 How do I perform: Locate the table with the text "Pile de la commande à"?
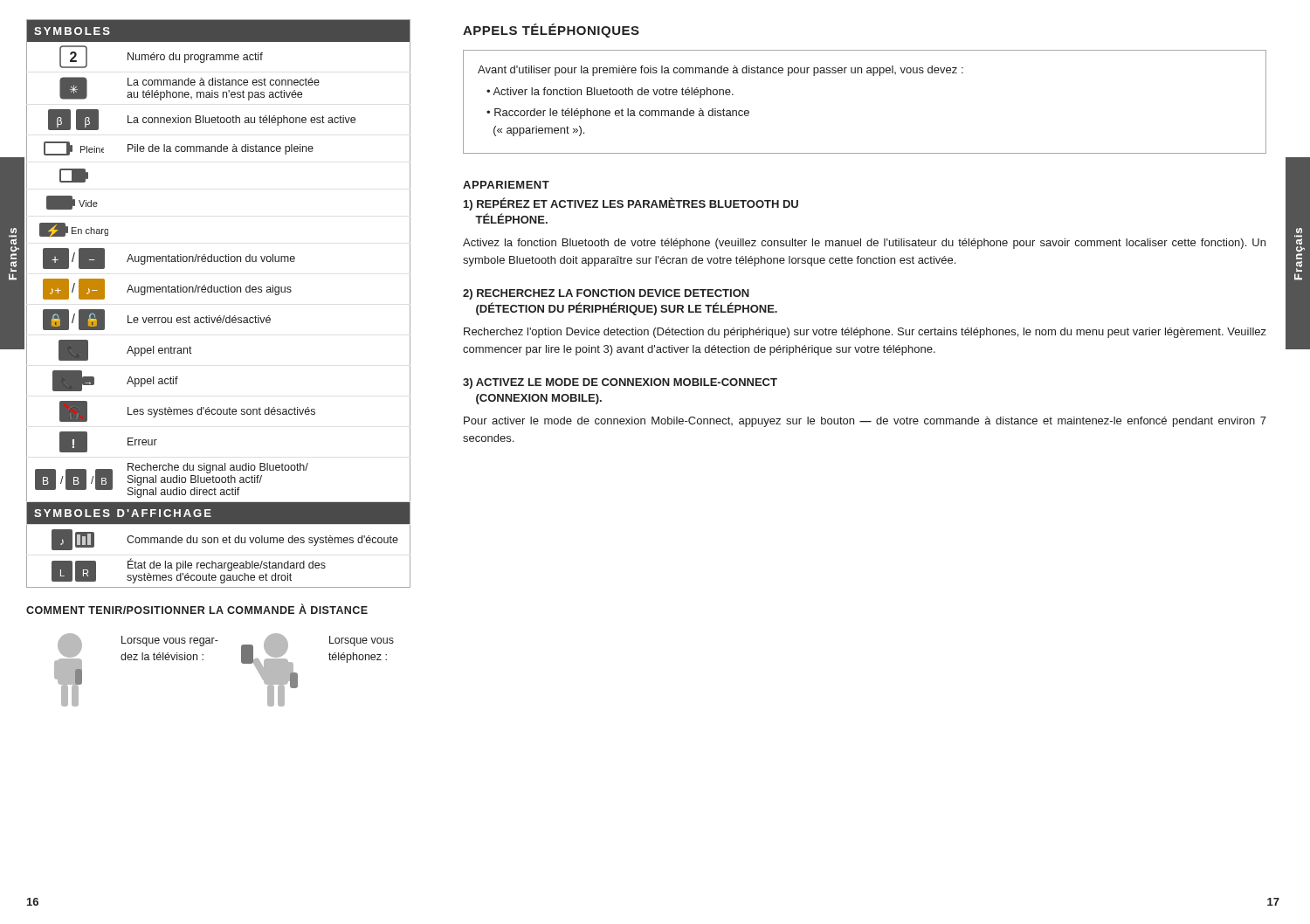coord(218,303)
